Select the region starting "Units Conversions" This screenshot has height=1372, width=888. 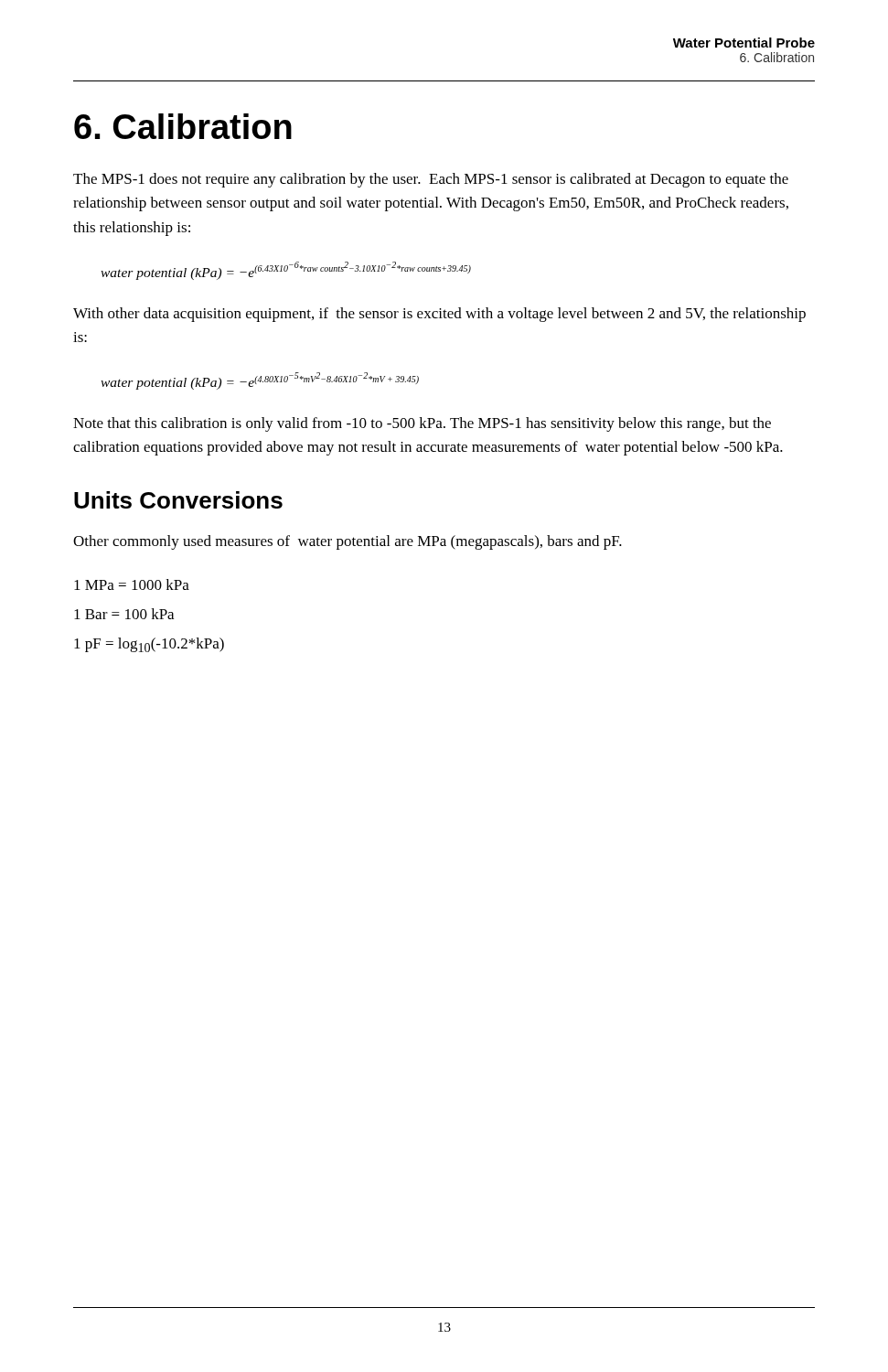point(178,501)
